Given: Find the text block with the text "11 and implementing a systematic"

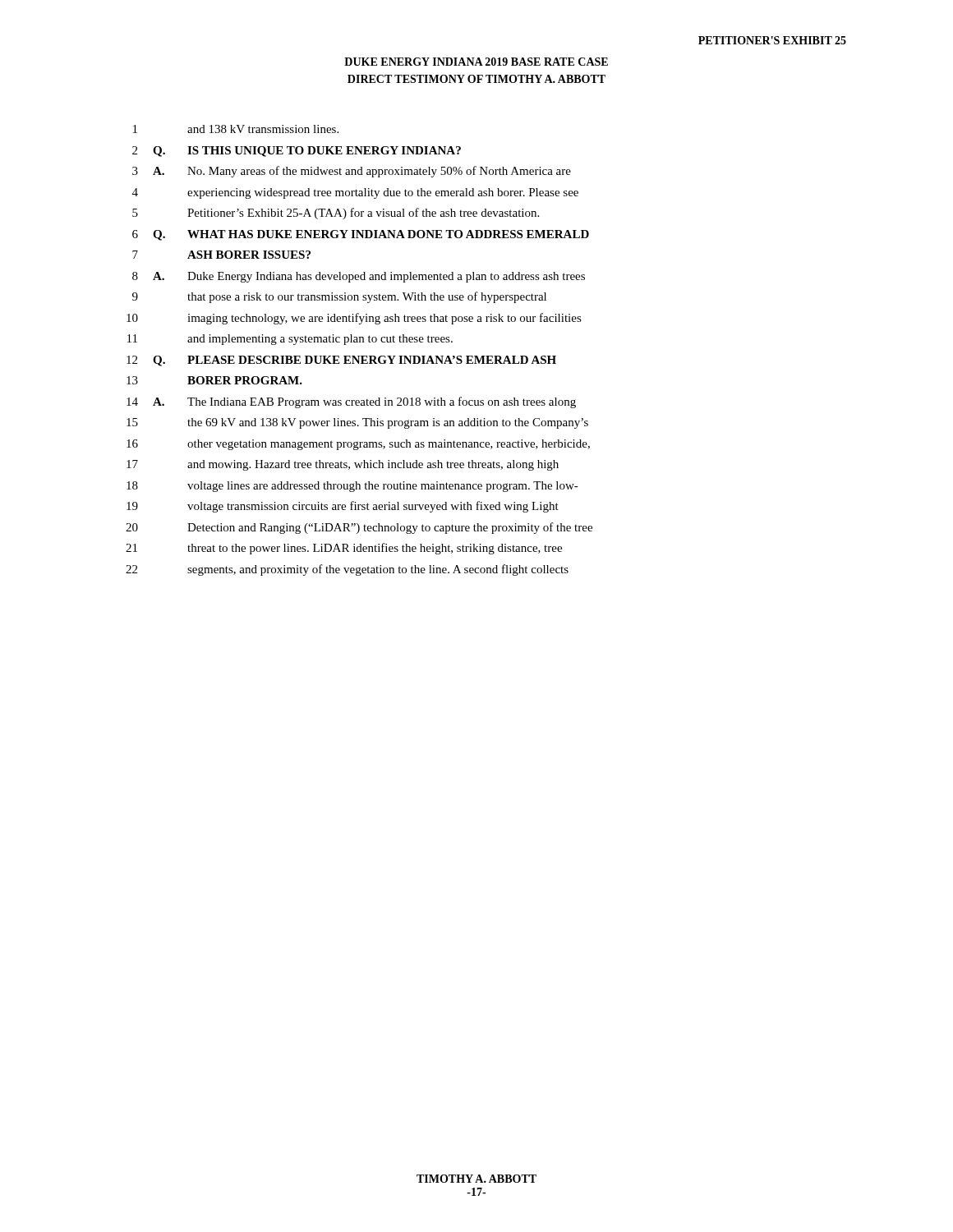Looking at the screenshot, I should coord(290,340).
